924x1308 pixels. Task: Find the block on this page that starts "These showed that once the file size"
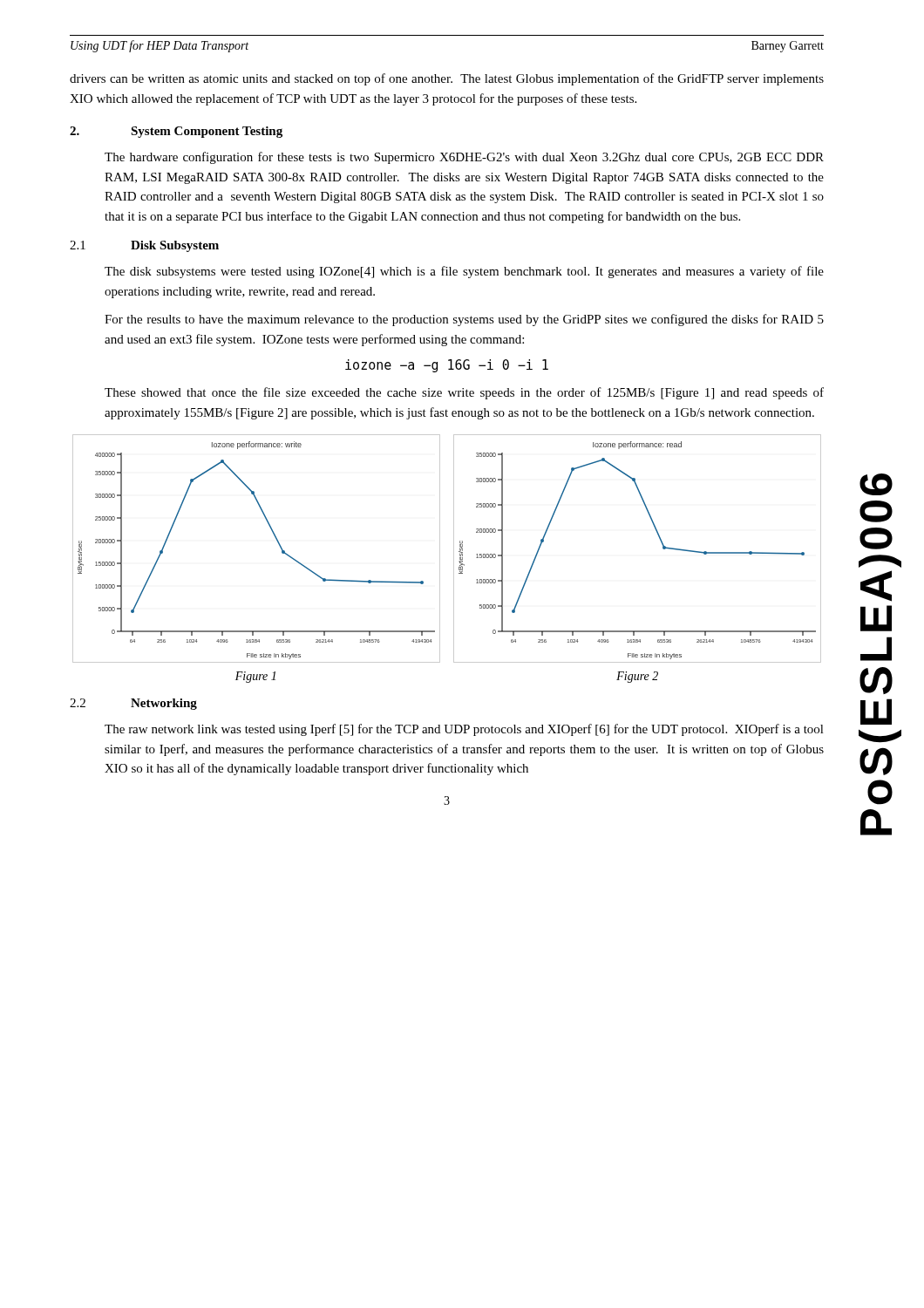tap(464, 402)
